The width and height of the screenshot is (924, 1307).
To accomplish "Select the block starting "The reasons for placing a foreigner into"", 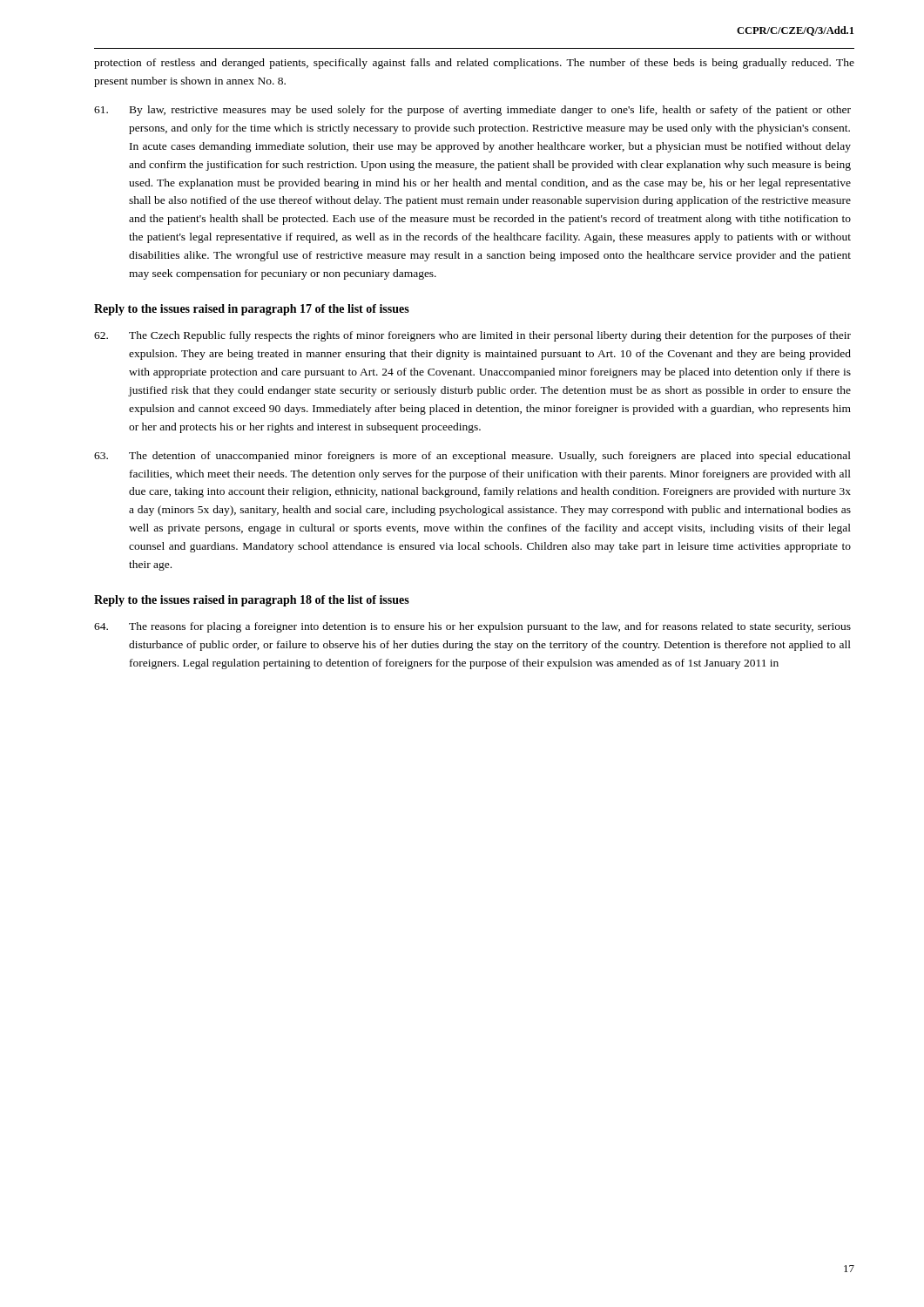I will pyautogui.click(x=472, y=645).
